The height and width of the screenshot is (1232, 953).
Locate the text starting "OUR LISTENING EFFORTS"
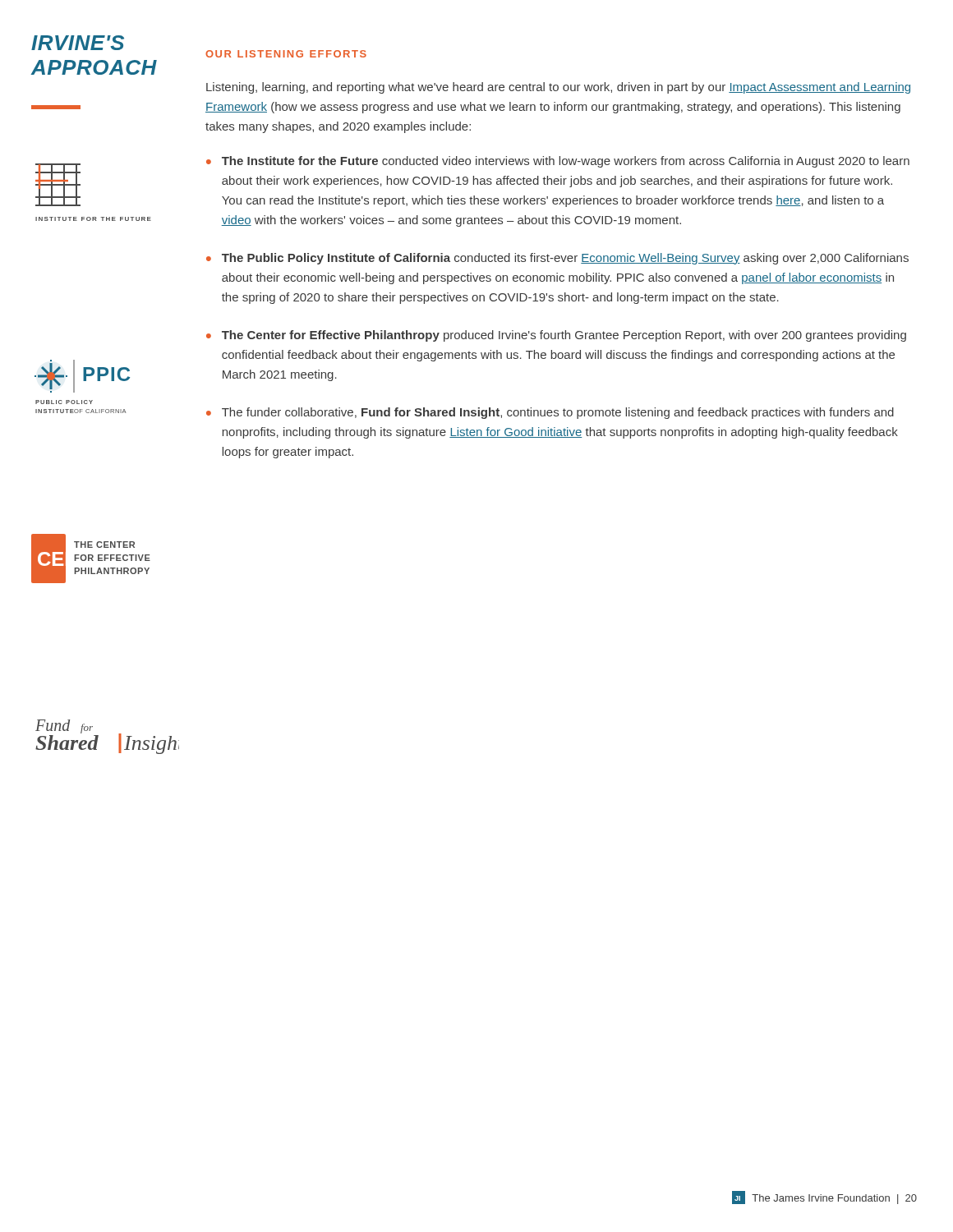[287, 54]
